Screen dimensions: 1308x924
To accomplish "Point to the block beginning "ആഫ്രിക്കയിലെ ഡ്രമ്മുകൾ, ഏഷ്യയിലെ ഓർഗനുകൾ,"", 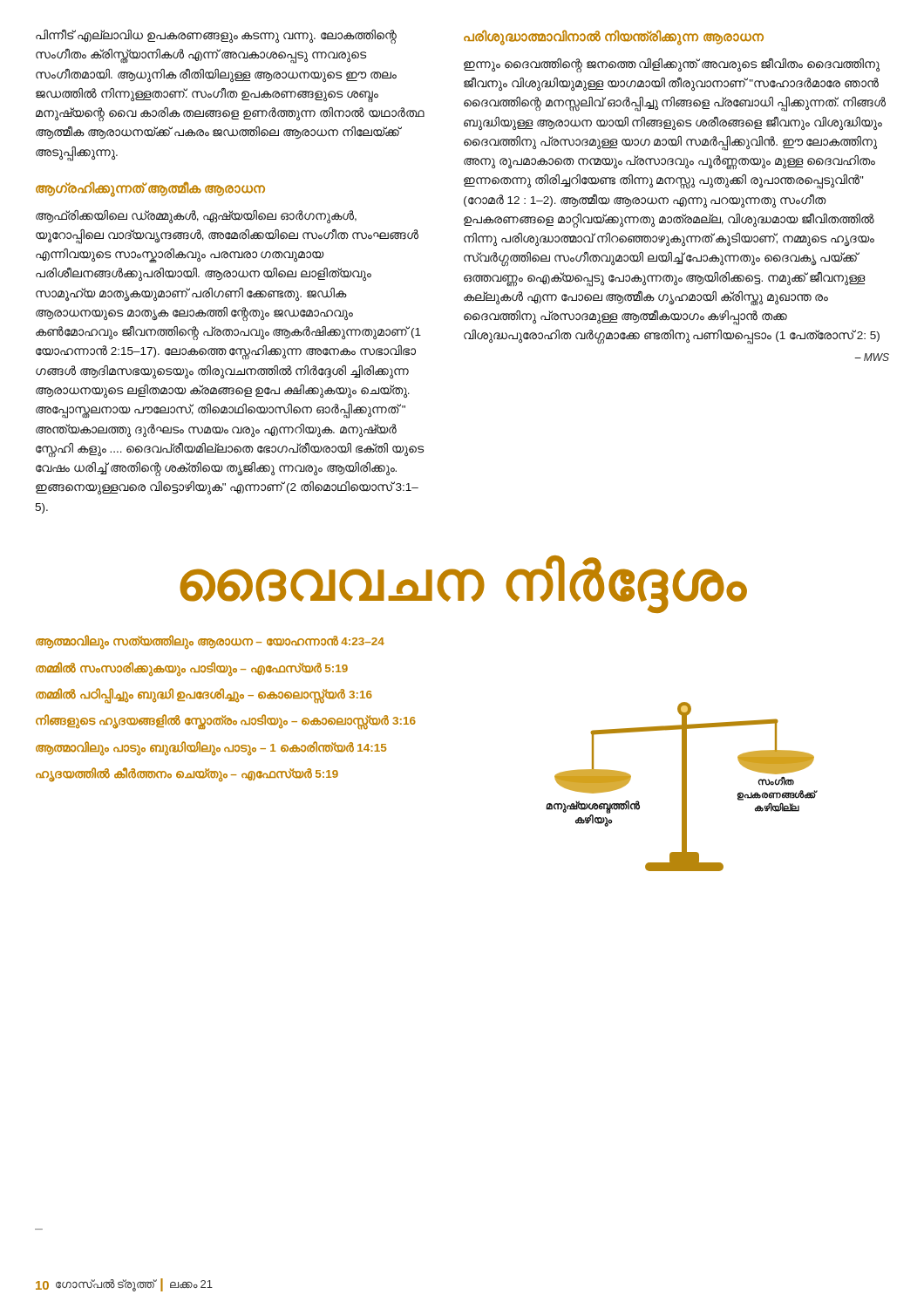I will (232, 362).
